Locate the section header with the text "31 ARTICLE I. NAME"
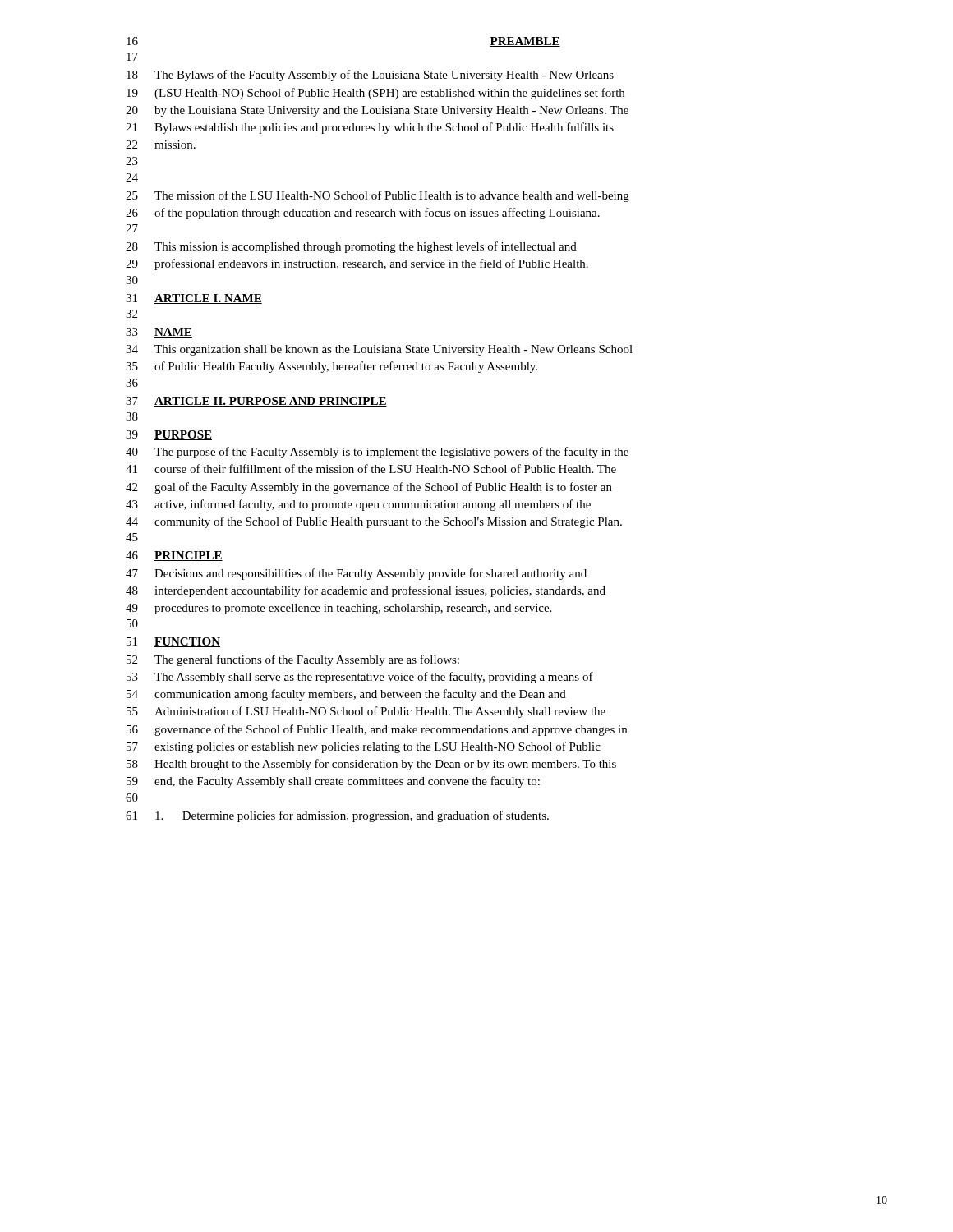Viewport: 953px width, 1232px height. (x=194, y=299)
